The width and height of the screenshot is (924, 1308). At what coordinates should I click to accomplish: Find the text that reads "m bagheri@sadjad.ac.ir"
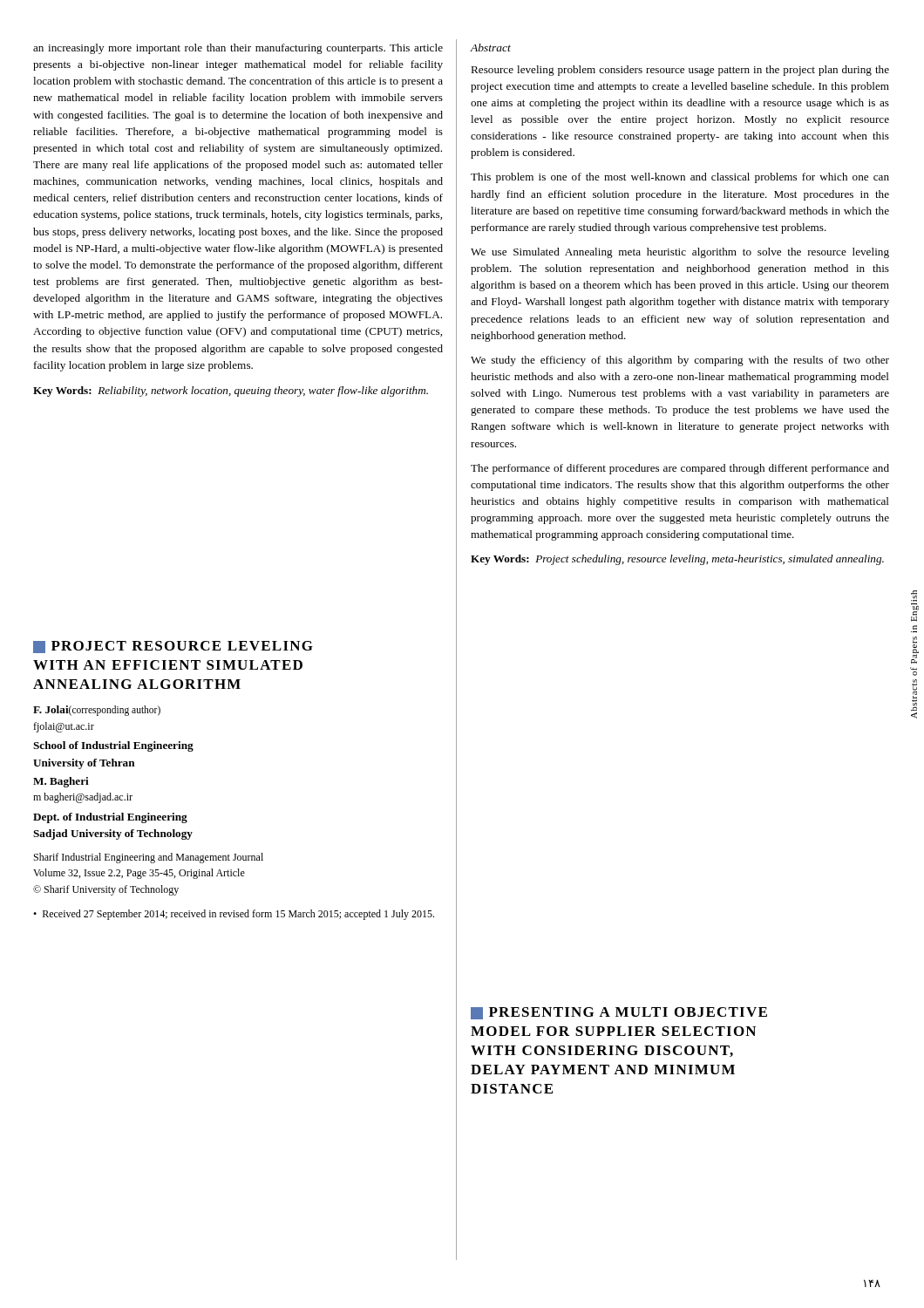pos(83,797)
